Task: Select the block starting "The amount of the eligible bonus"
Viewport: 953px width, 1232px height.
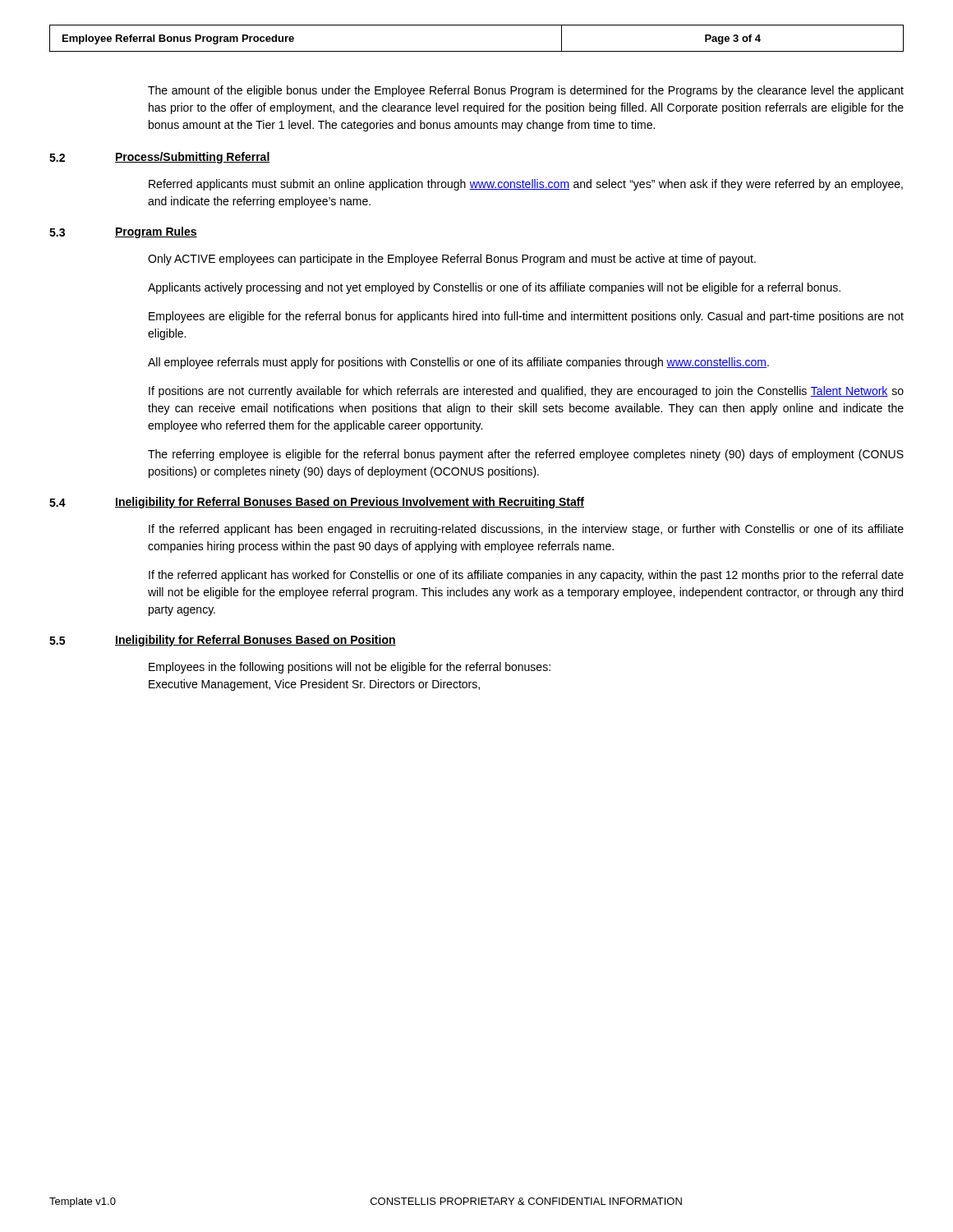Action: [x=526, y=108]
